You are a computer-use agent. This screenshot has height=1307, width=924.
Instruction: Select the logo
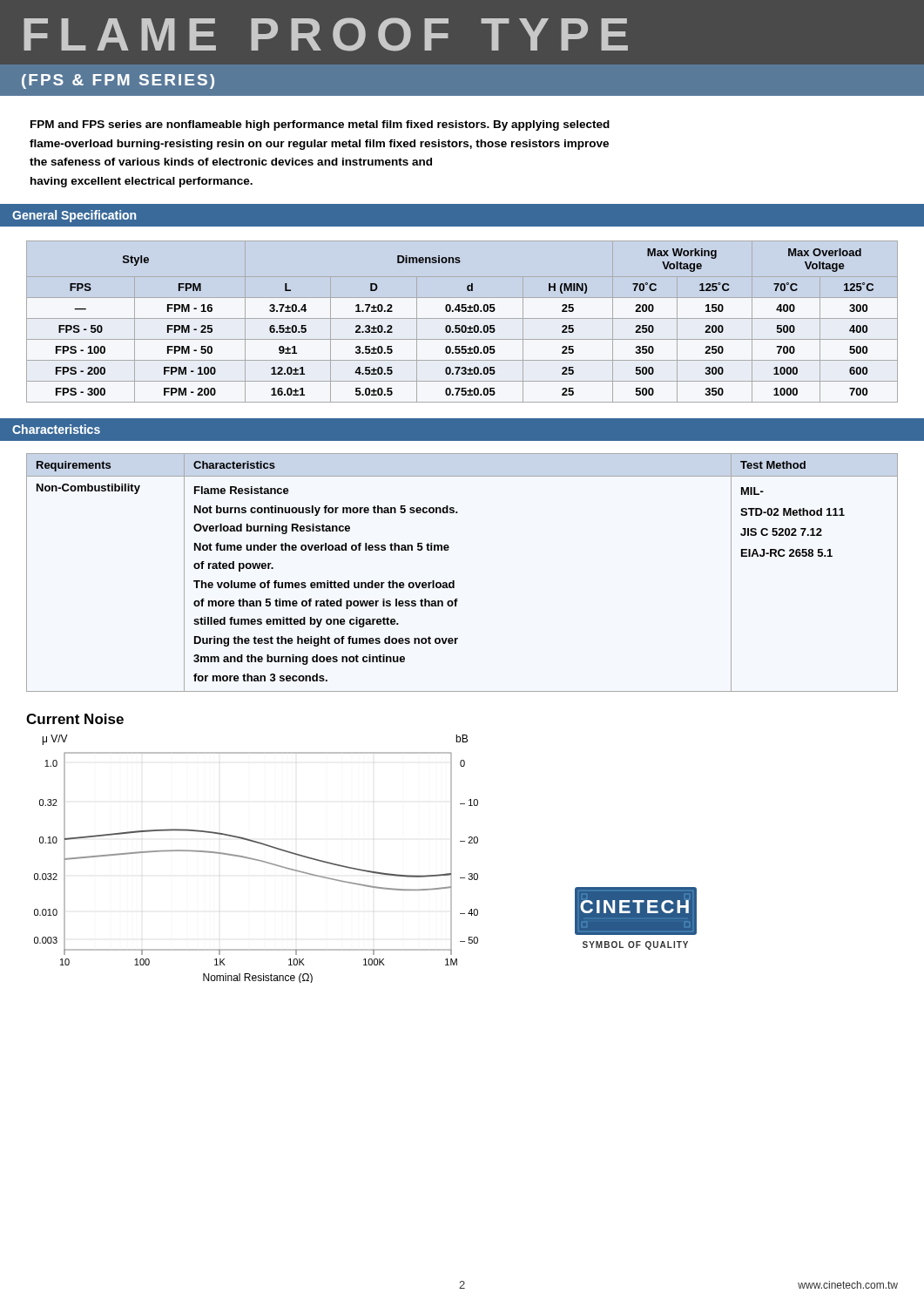(636, 922)
